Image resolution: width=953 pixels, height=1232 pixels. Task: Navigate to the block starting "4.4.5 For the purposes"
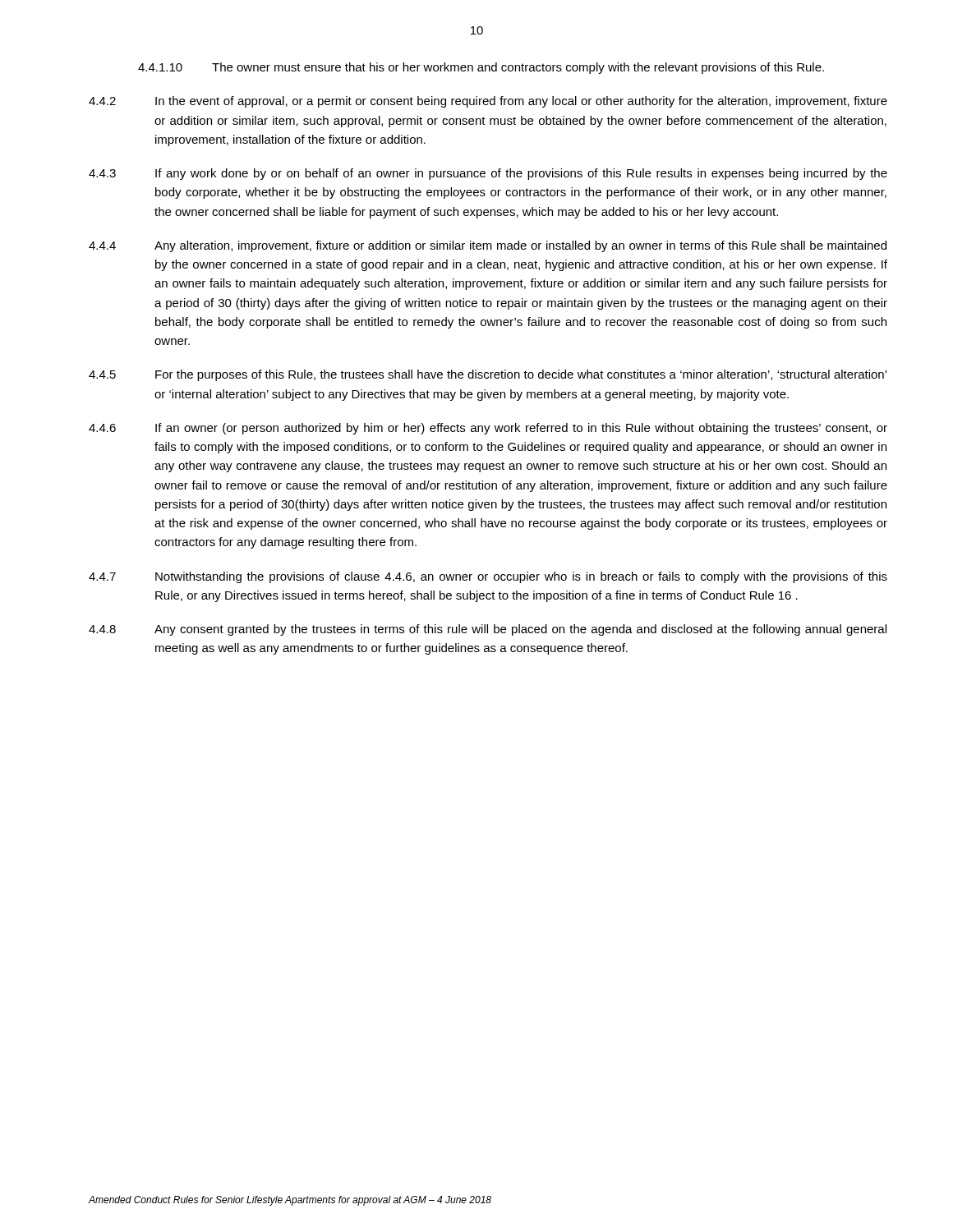click(x=488, y=384)
